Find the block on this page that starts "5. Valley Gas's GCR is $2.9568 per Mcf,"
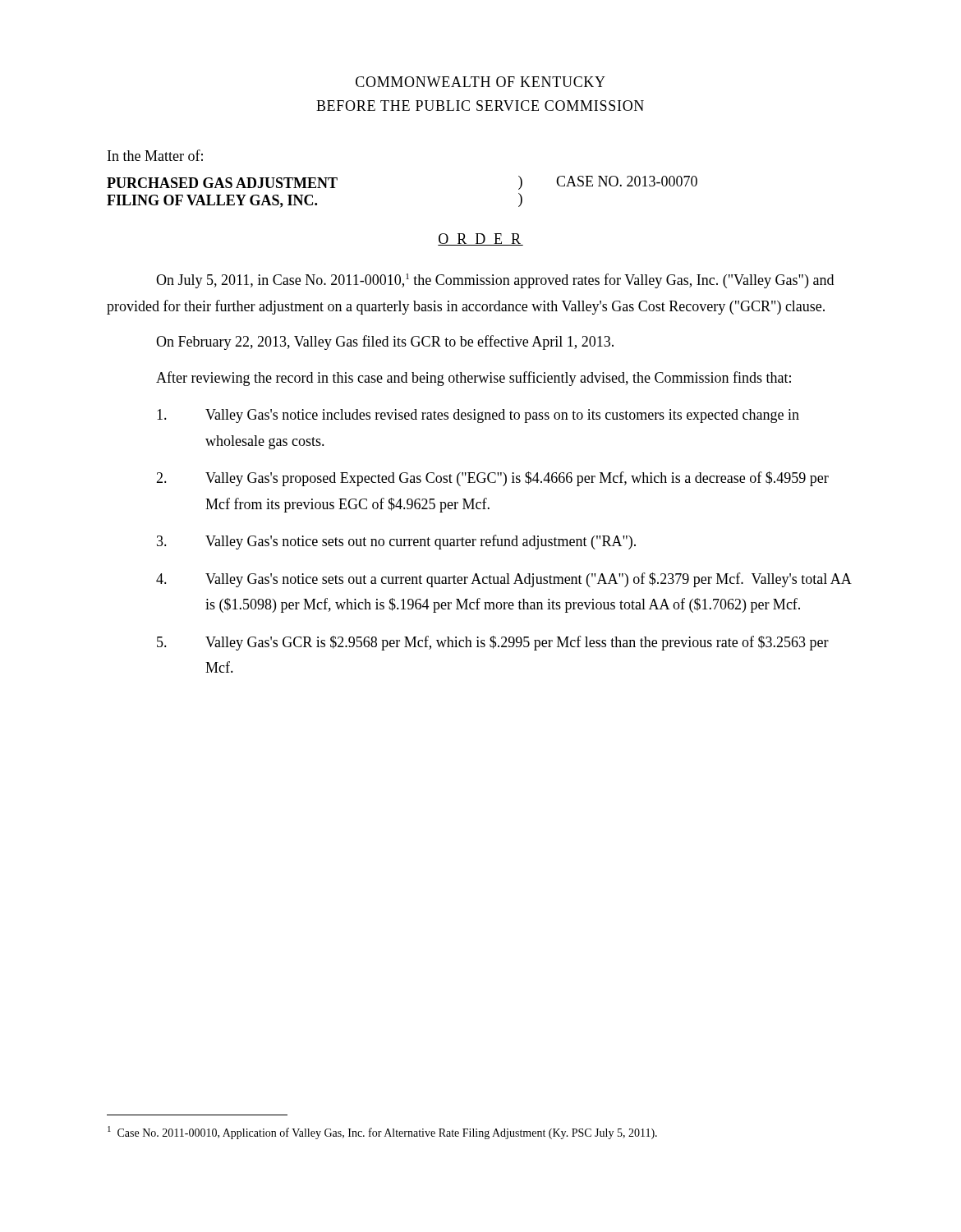Image resolution: width=961 pixels, height=1232 pixels. click(480, 655)
